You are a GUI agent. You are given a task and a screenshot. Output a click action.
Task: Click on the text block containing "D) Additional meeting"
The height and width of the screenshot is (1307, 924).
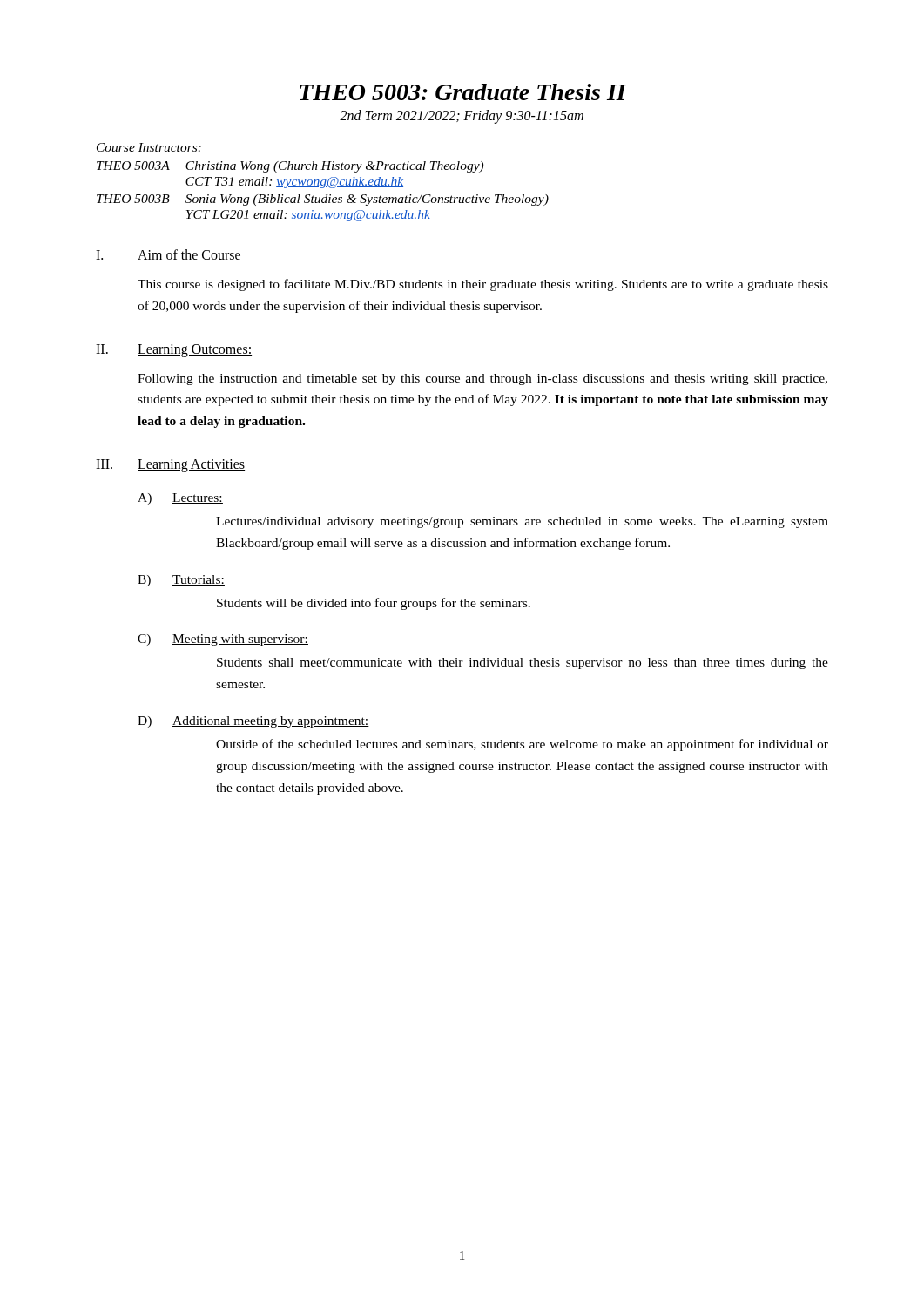click(x=483, y=756)
